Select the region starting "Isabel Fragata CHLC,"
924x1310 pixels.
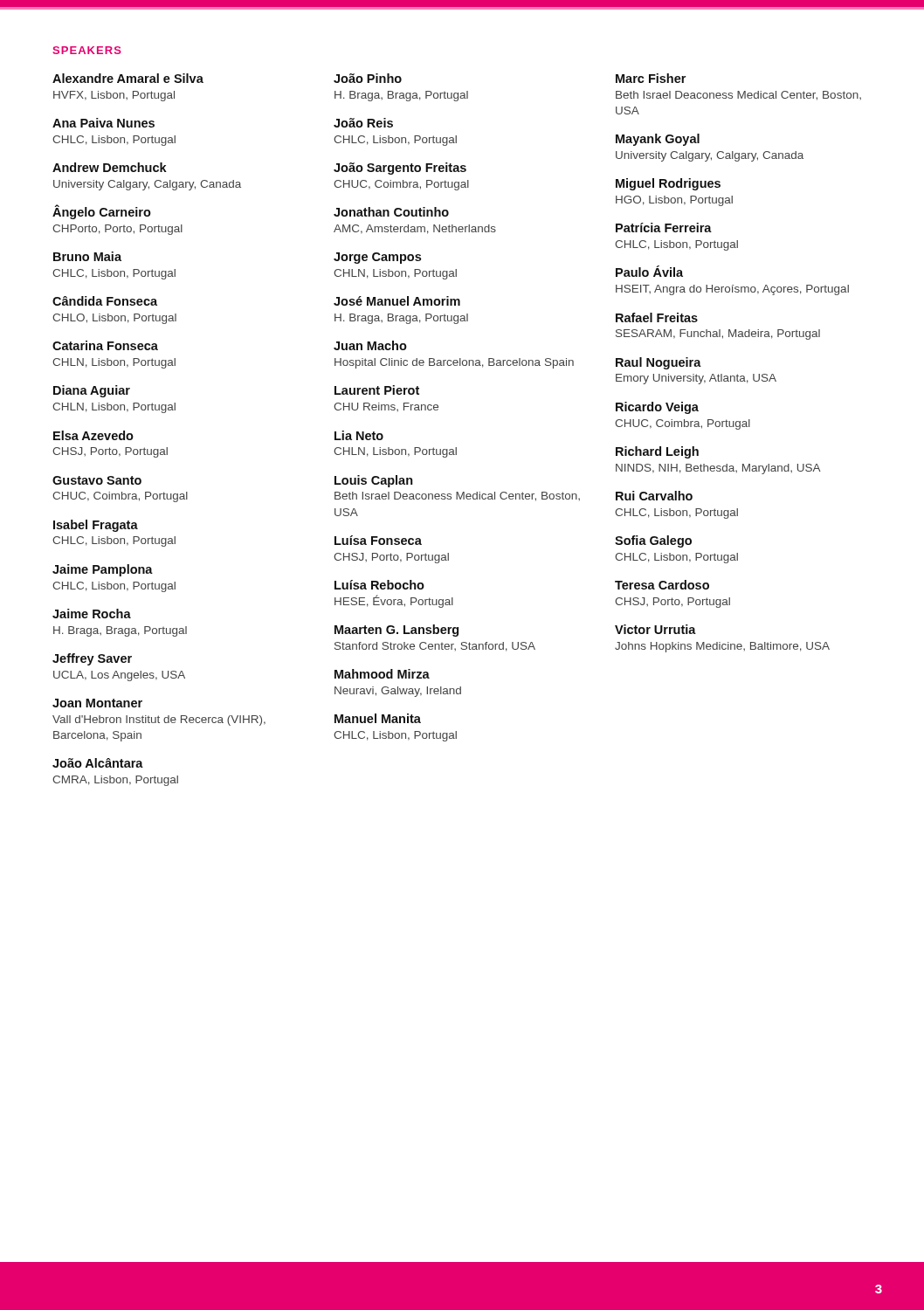(181, 533)
